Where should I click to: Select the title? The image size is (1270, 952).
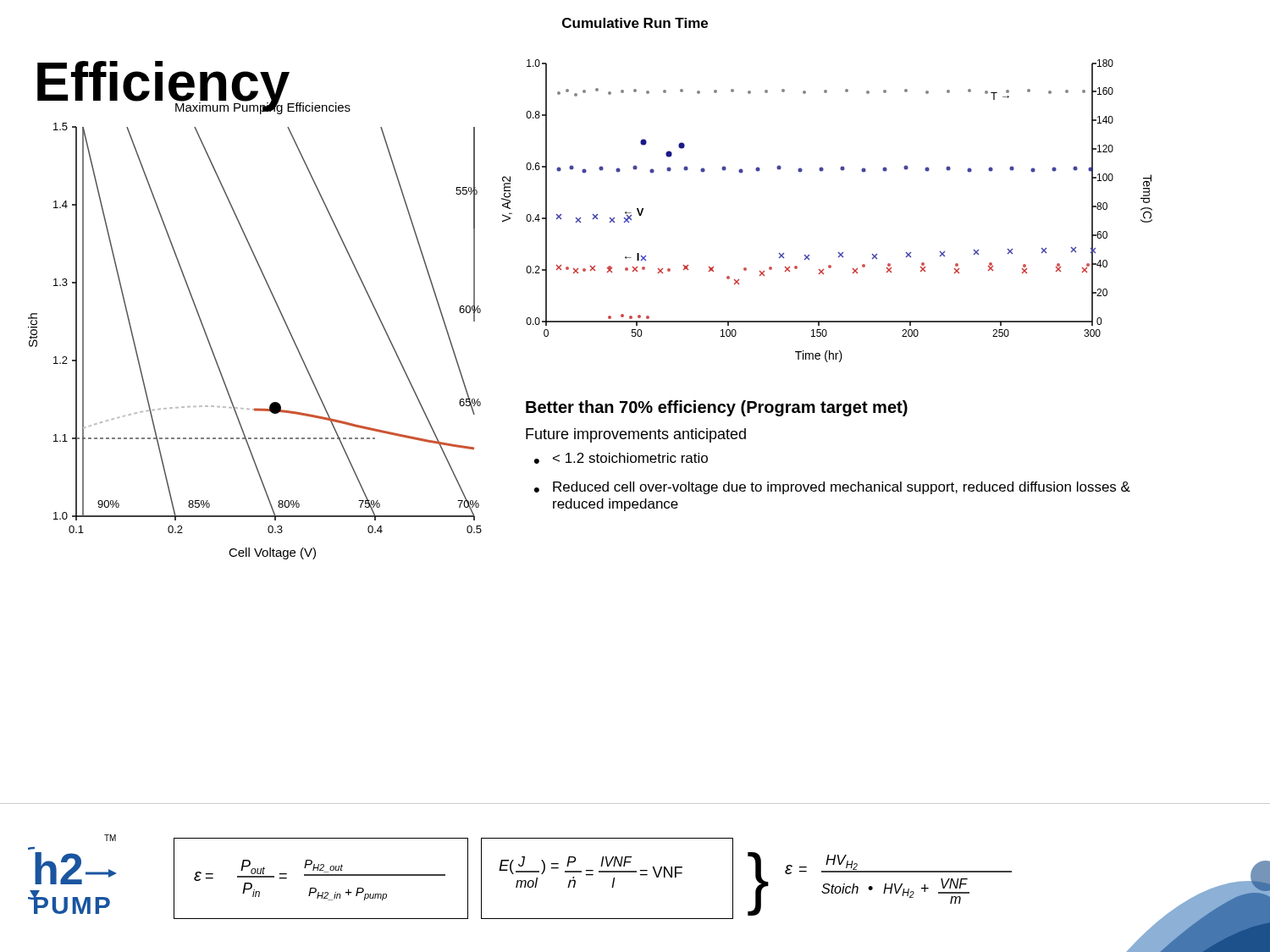coord(162,82)
